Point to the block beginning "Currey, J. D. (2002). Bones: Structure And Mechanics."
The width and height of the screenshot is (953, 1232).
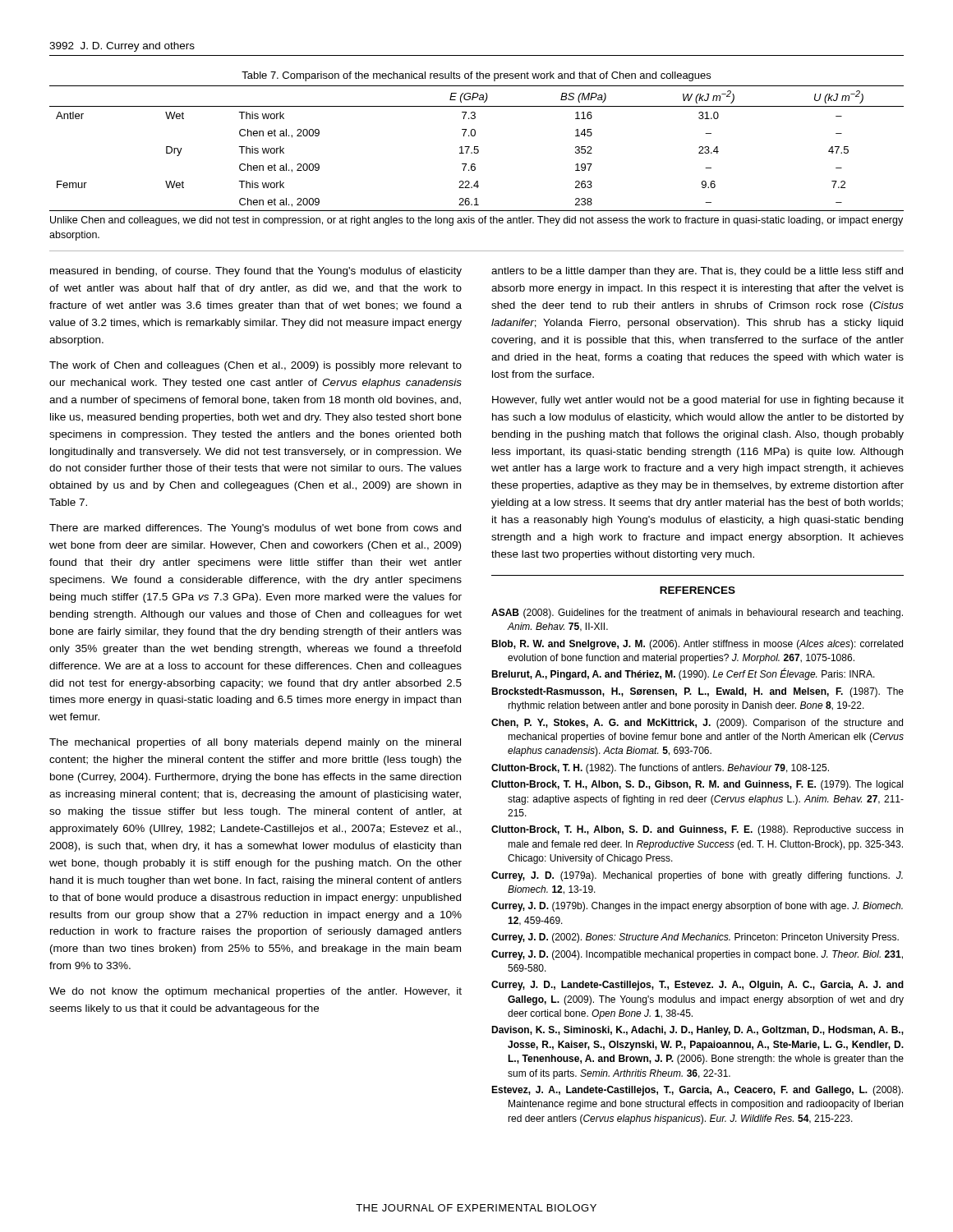coord(695,937)
